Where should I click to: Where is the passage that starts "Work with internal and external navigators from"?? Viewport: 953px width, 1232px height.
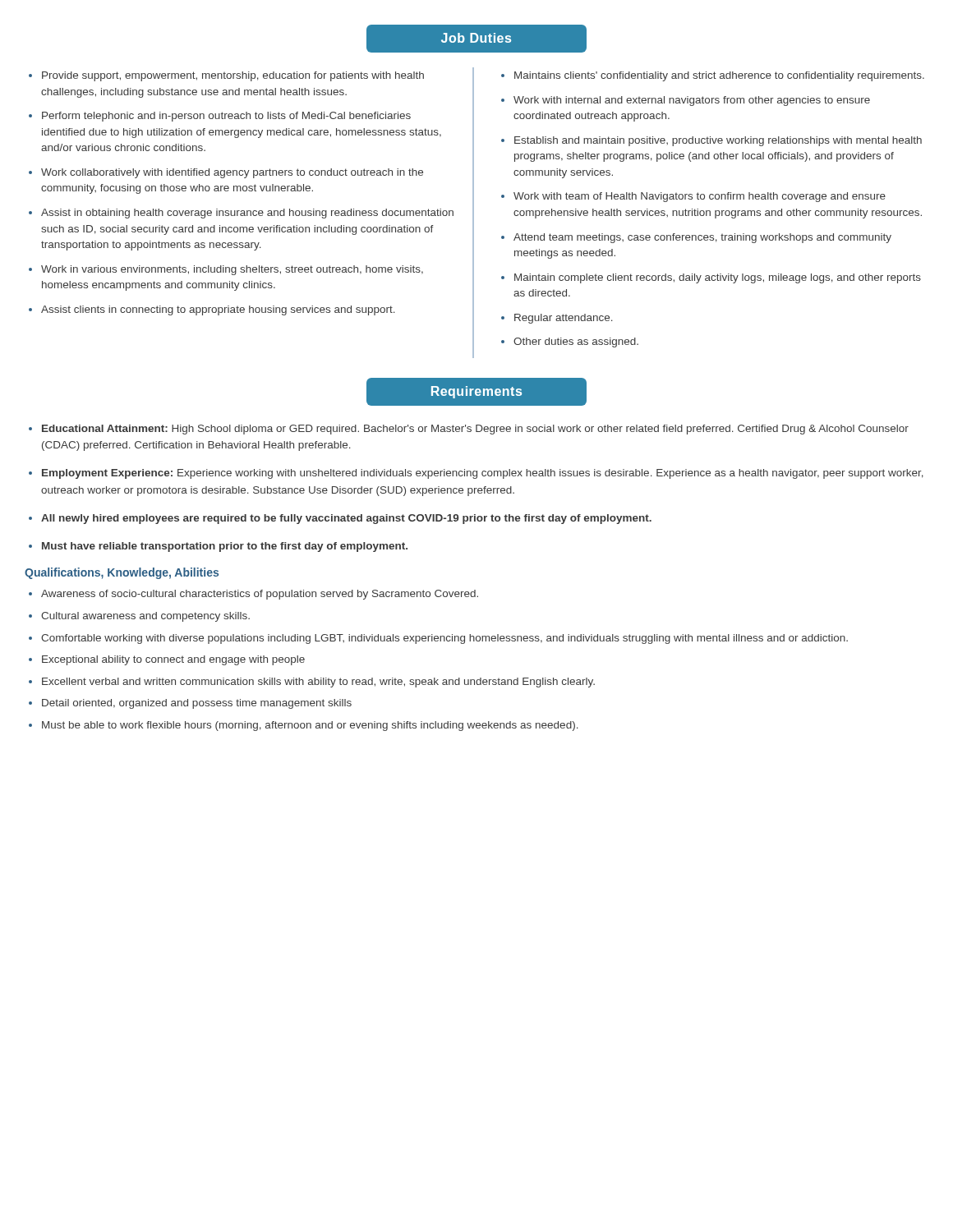tap(692, 107)
